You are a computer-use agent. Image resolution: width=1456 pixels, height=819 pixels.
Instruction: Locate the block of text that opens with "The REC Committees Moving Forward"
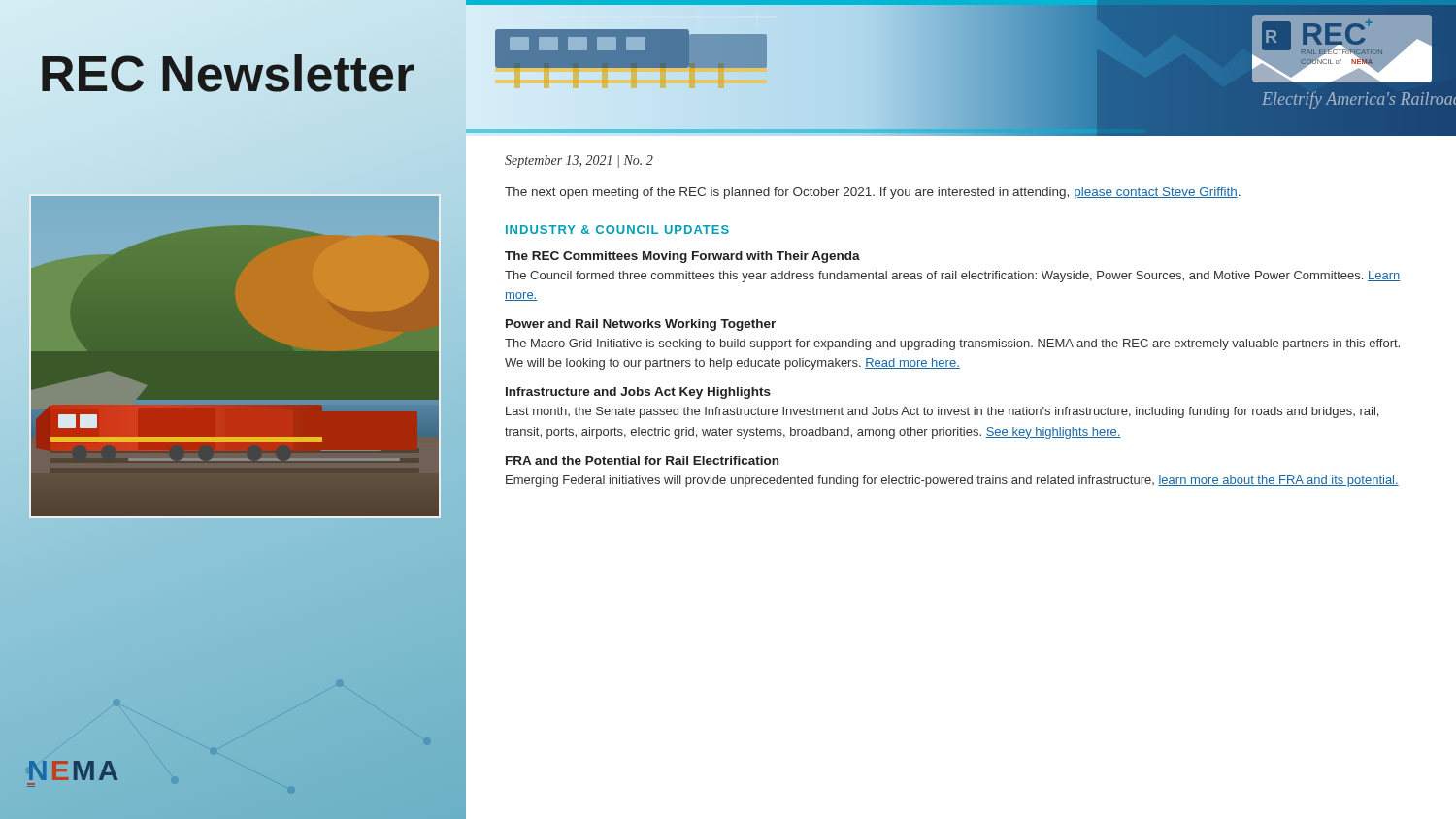point(961,277)
